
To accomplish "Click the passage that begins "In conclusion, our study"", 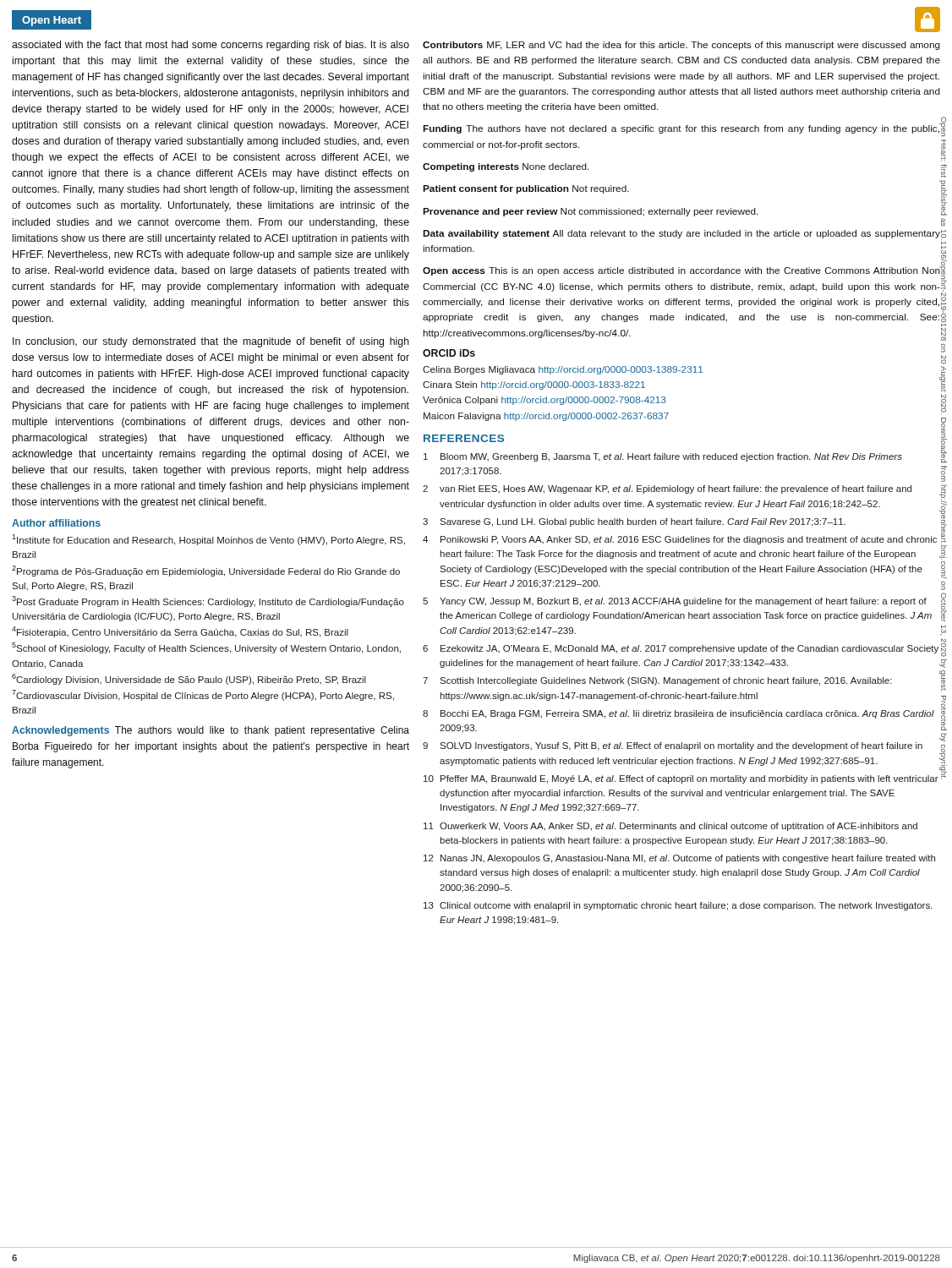I will click(x=210, y=422).
